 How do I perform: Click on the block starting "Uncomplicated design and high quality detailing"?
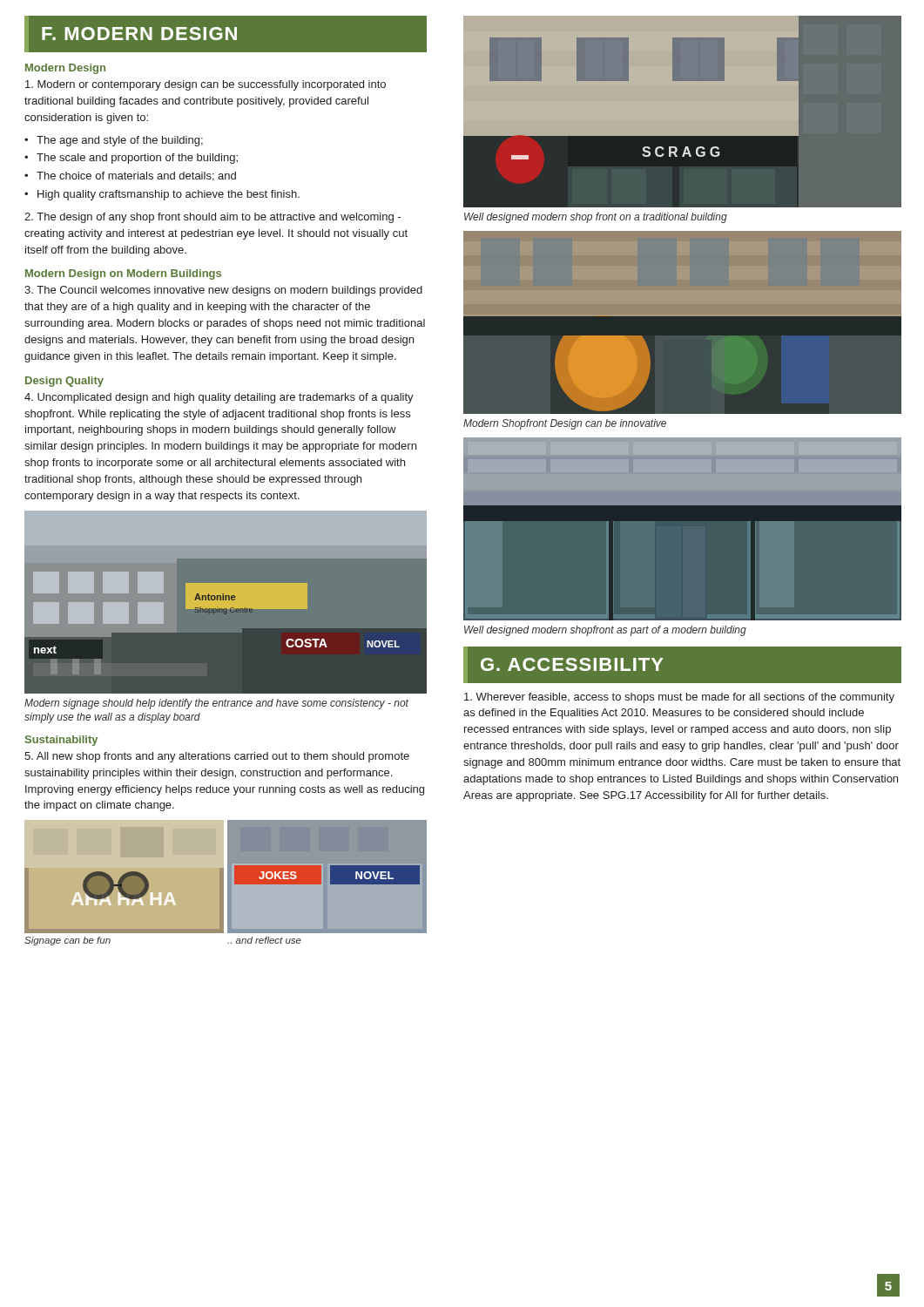(221, 446)
